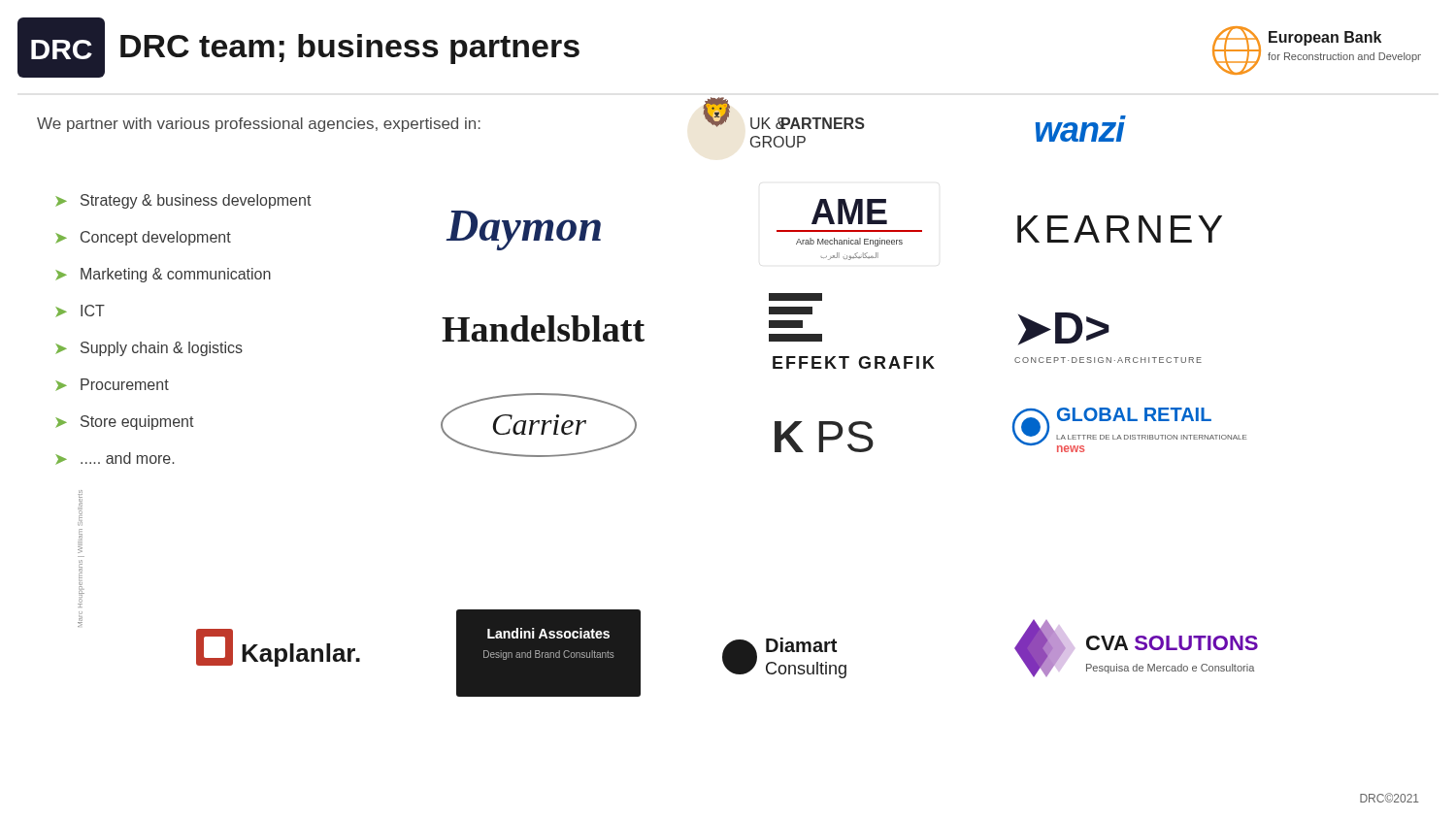Find "DRC team; business partners" on this page
The image size is (1456, 819).
point(350,46)
